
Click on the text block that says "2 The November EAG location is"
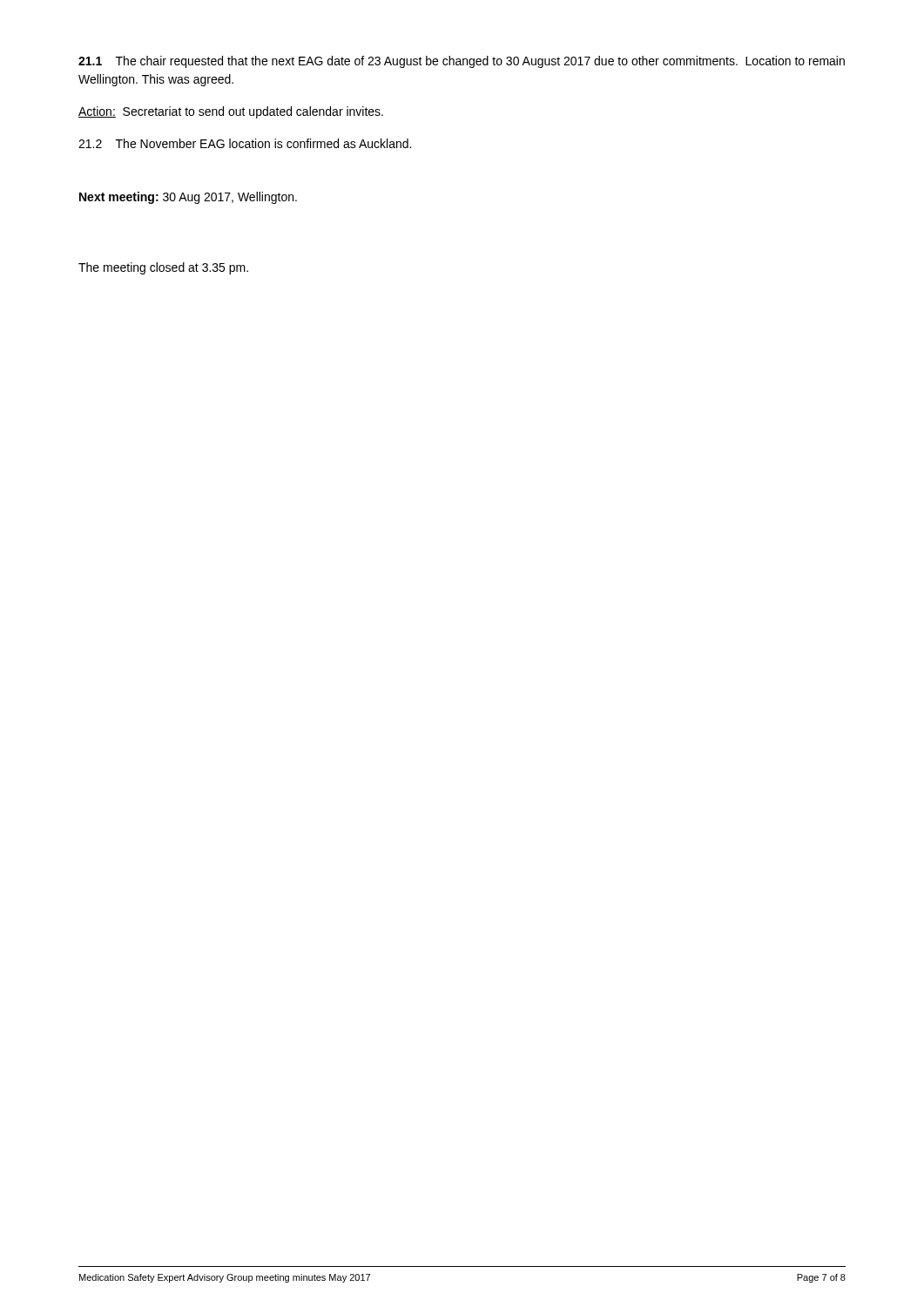(245, 144)
